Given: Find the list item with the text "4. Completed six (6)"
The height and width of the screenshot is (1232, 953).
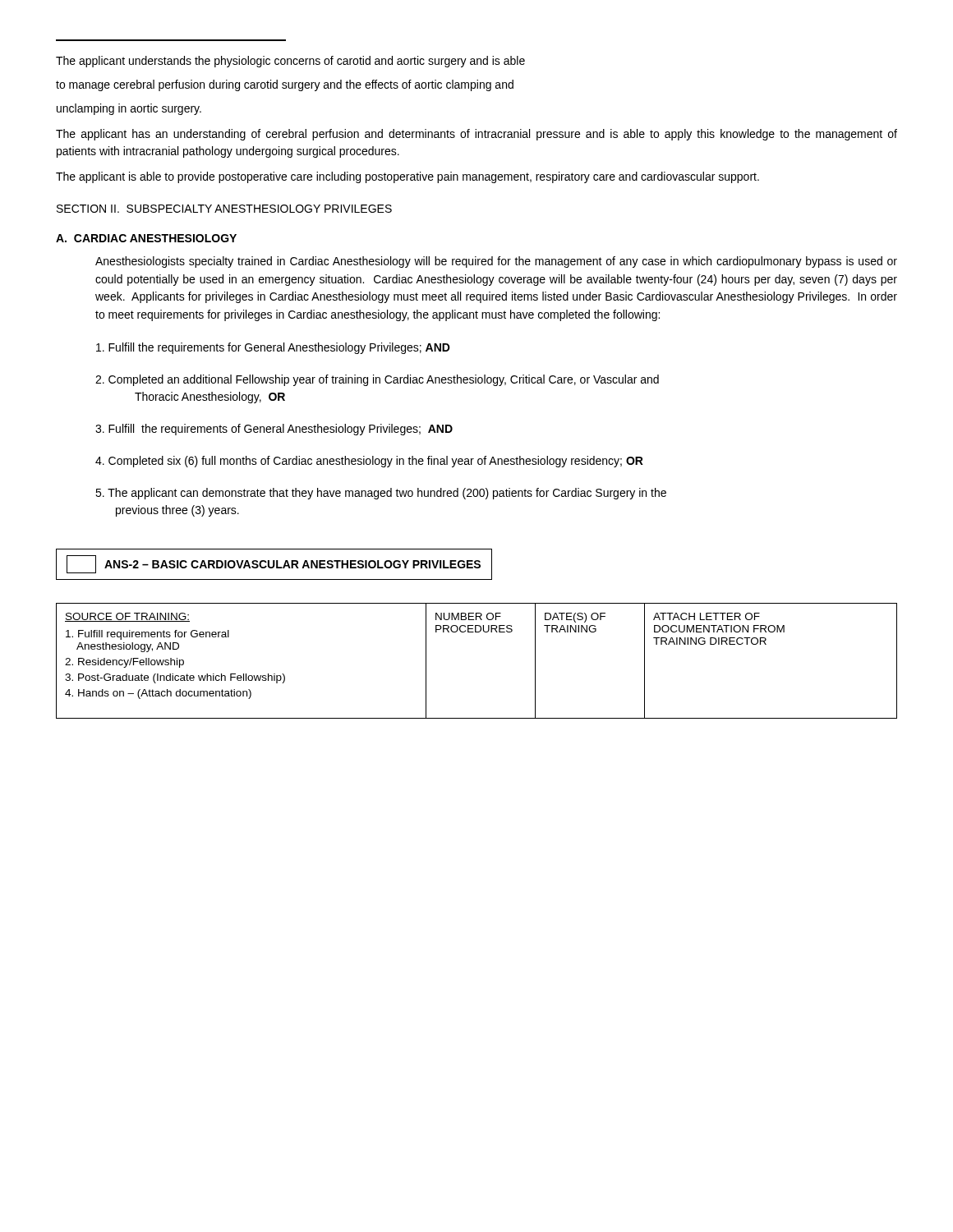Looking at the screenshot, I should tap(369, 461).
